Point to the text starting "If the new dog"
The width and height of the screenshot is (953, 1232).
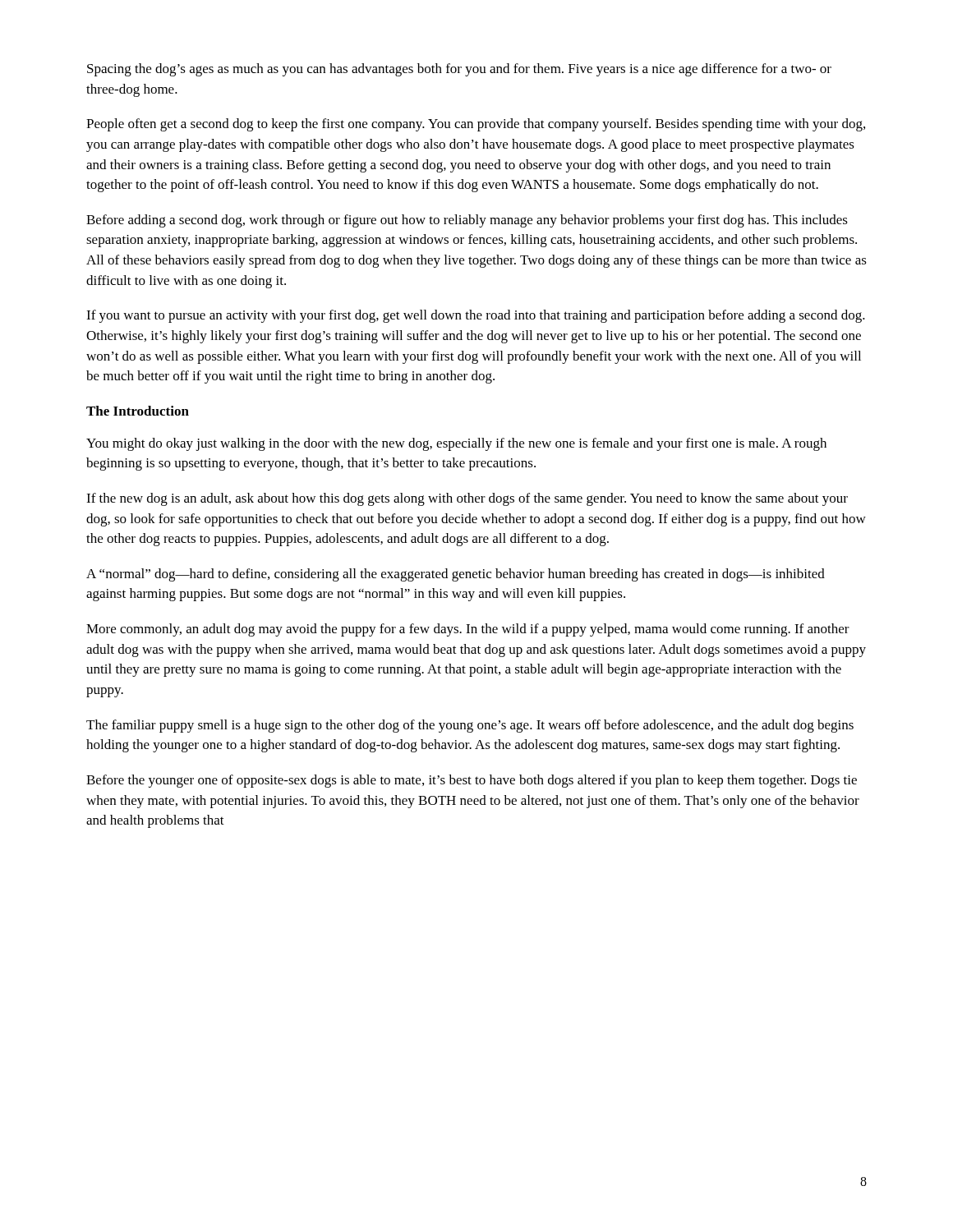476,519
